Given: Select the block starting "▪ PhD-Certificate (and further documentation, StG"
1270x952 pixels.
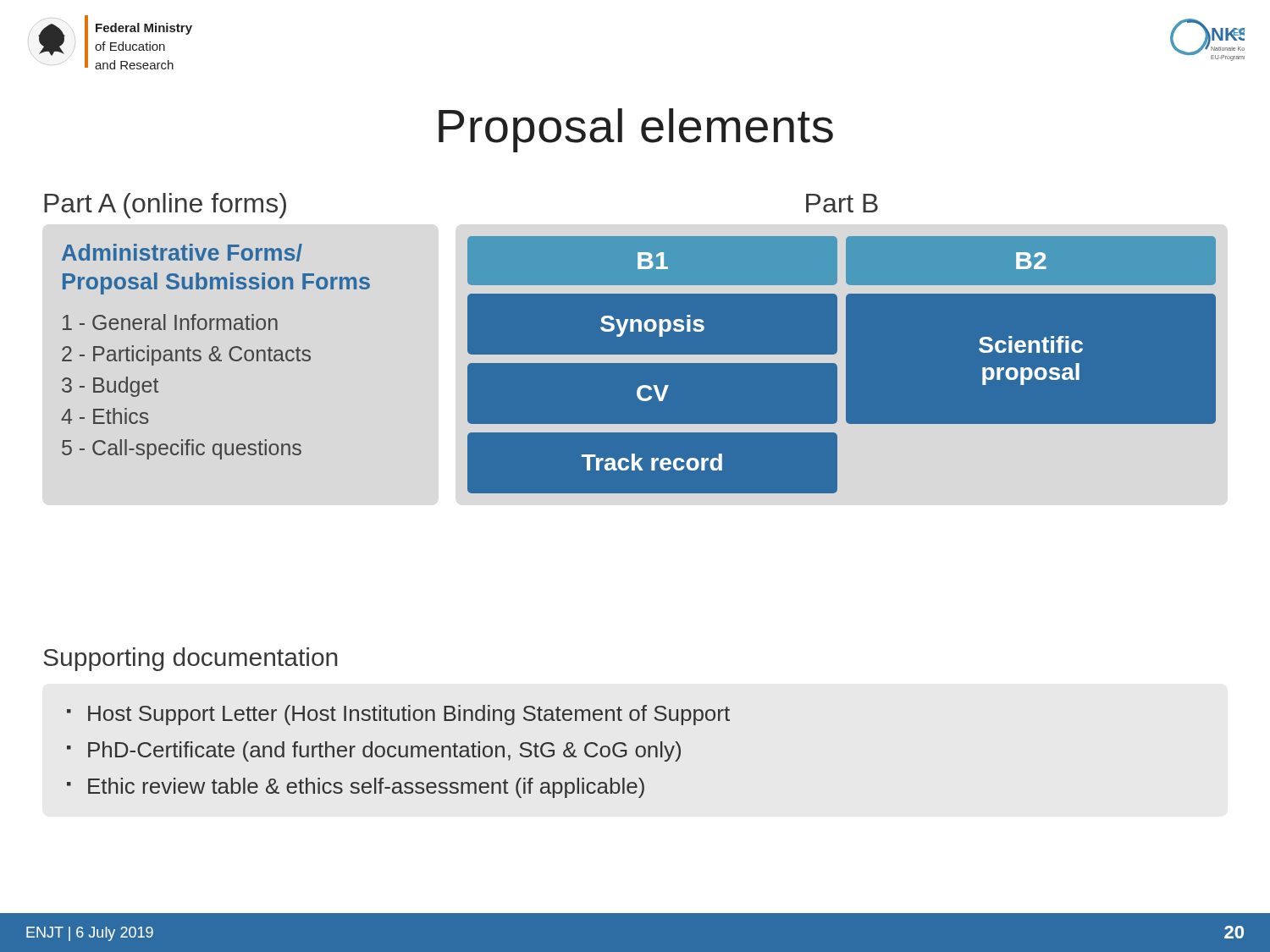Looking at the screenshot, I should [374, 750].
